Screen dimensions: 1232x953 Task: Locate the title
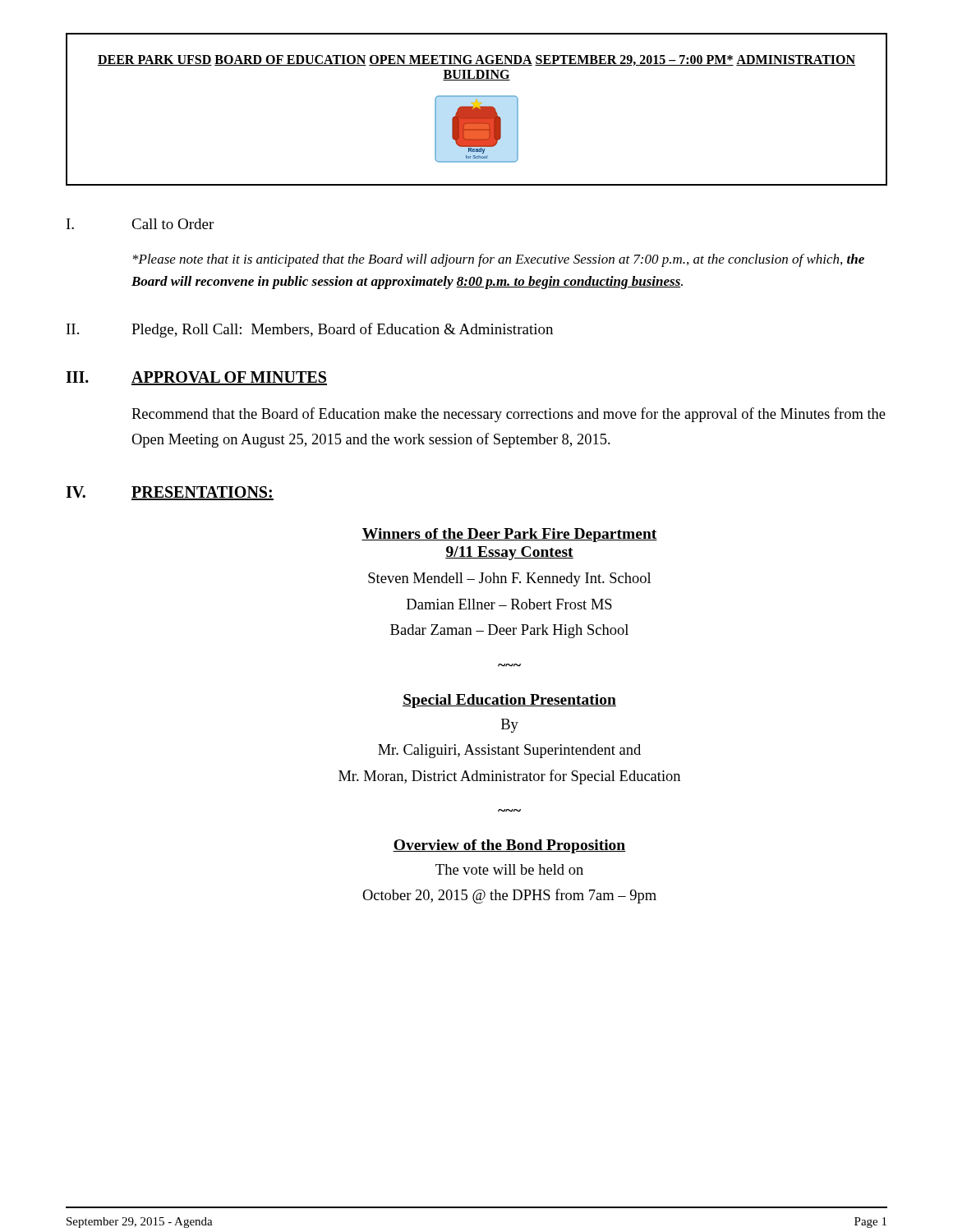coord(476,111)
